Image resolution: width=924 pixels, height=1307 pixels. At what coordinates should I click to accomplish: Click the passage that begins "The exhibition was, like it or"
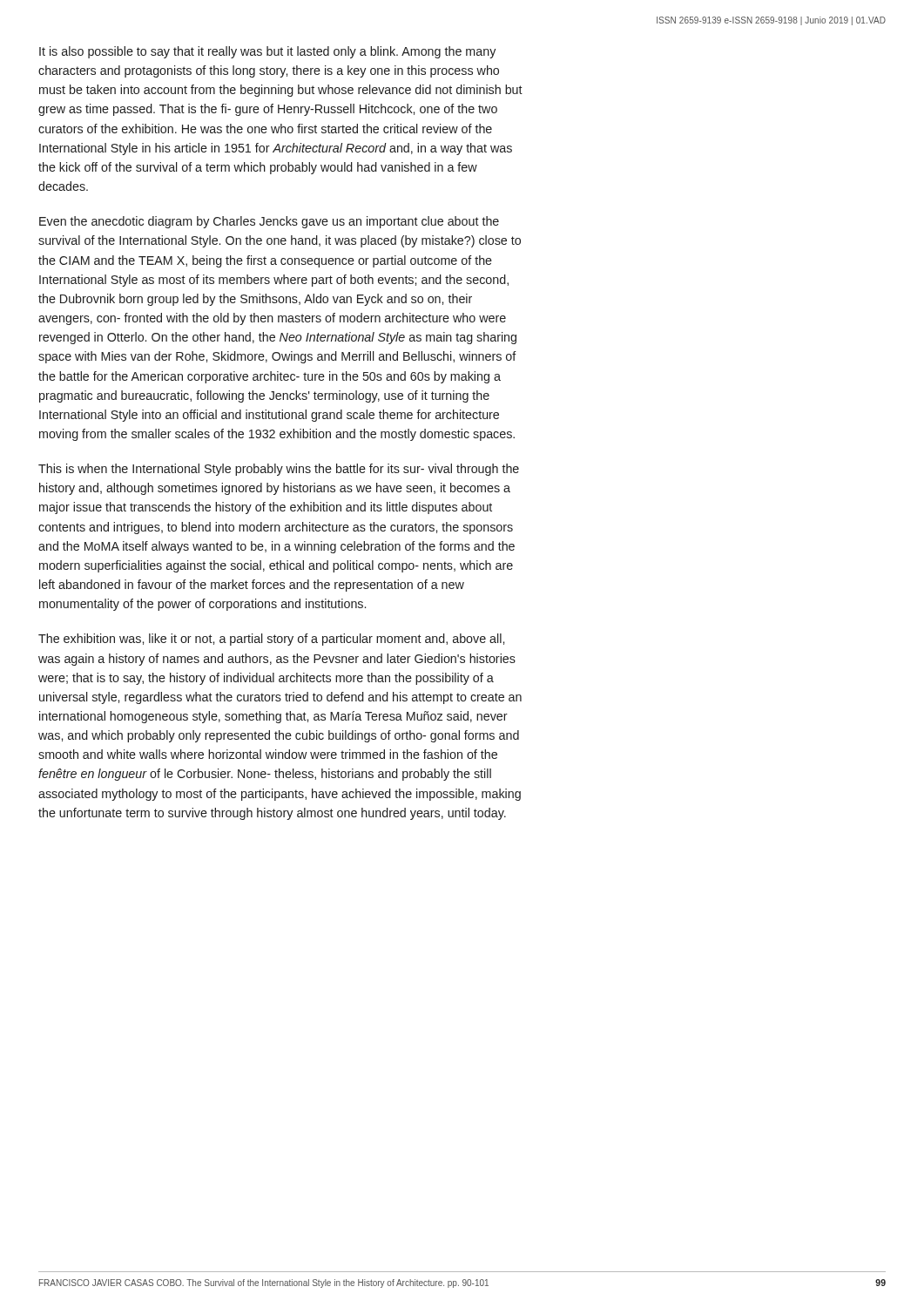[282, 726]
